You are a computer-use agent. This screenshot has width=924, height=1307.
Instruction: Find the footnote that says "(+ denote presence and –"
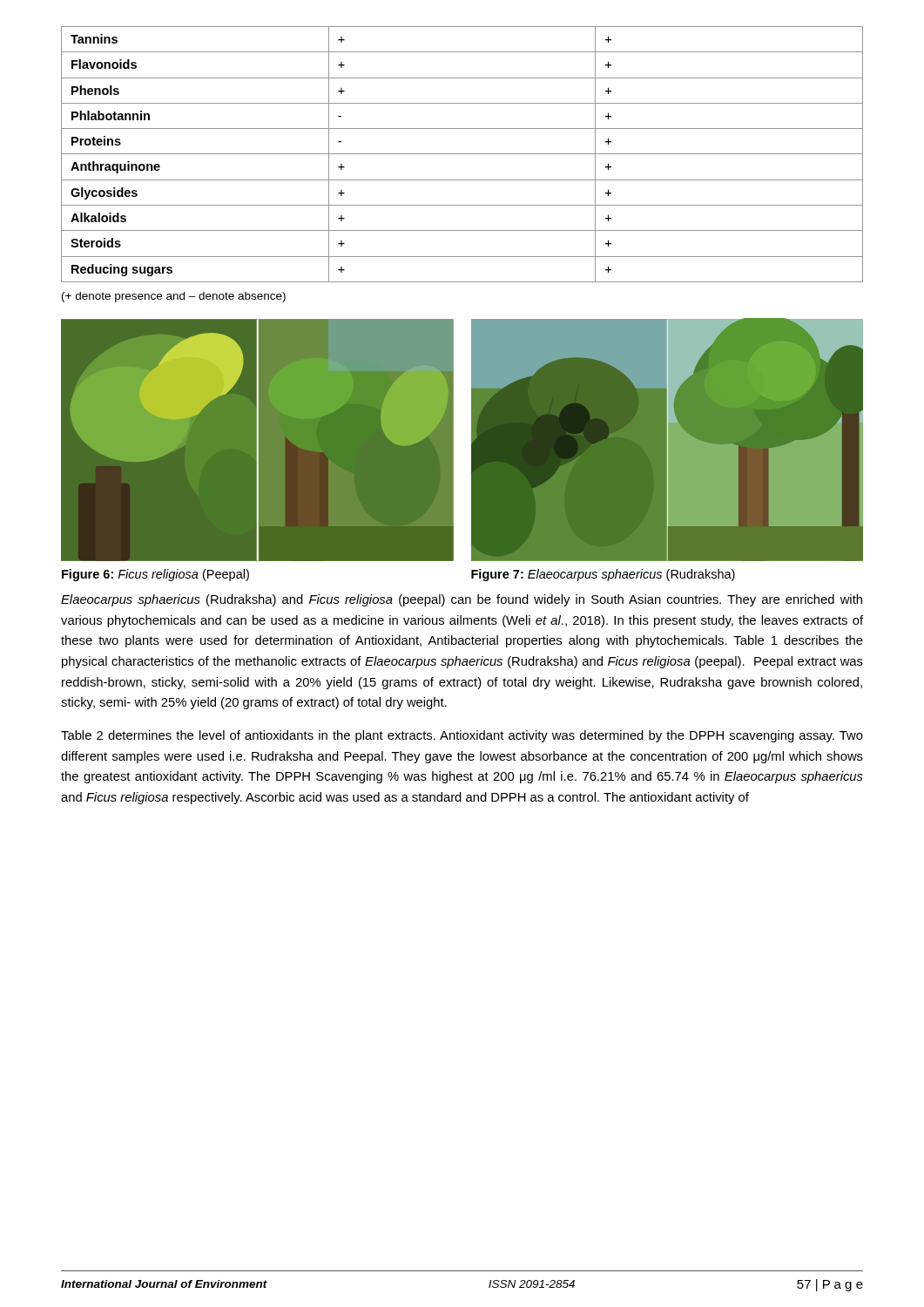[174, 296]
